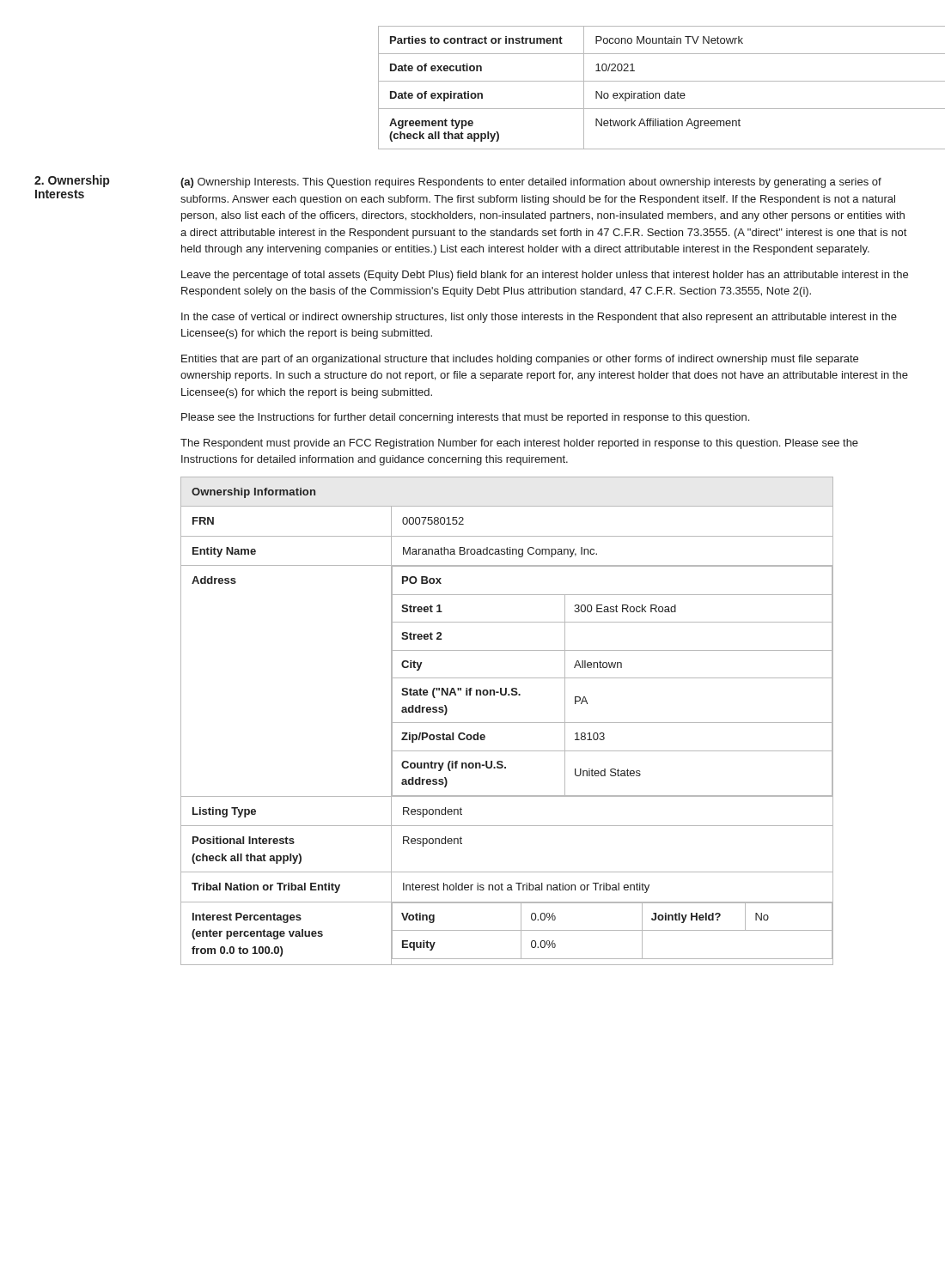Screen dimensions: 1288x945
Task: Point to the block beginning "(a) Ownership Interests. This Question requires Respondents"
Action: (x=546, y=215)
